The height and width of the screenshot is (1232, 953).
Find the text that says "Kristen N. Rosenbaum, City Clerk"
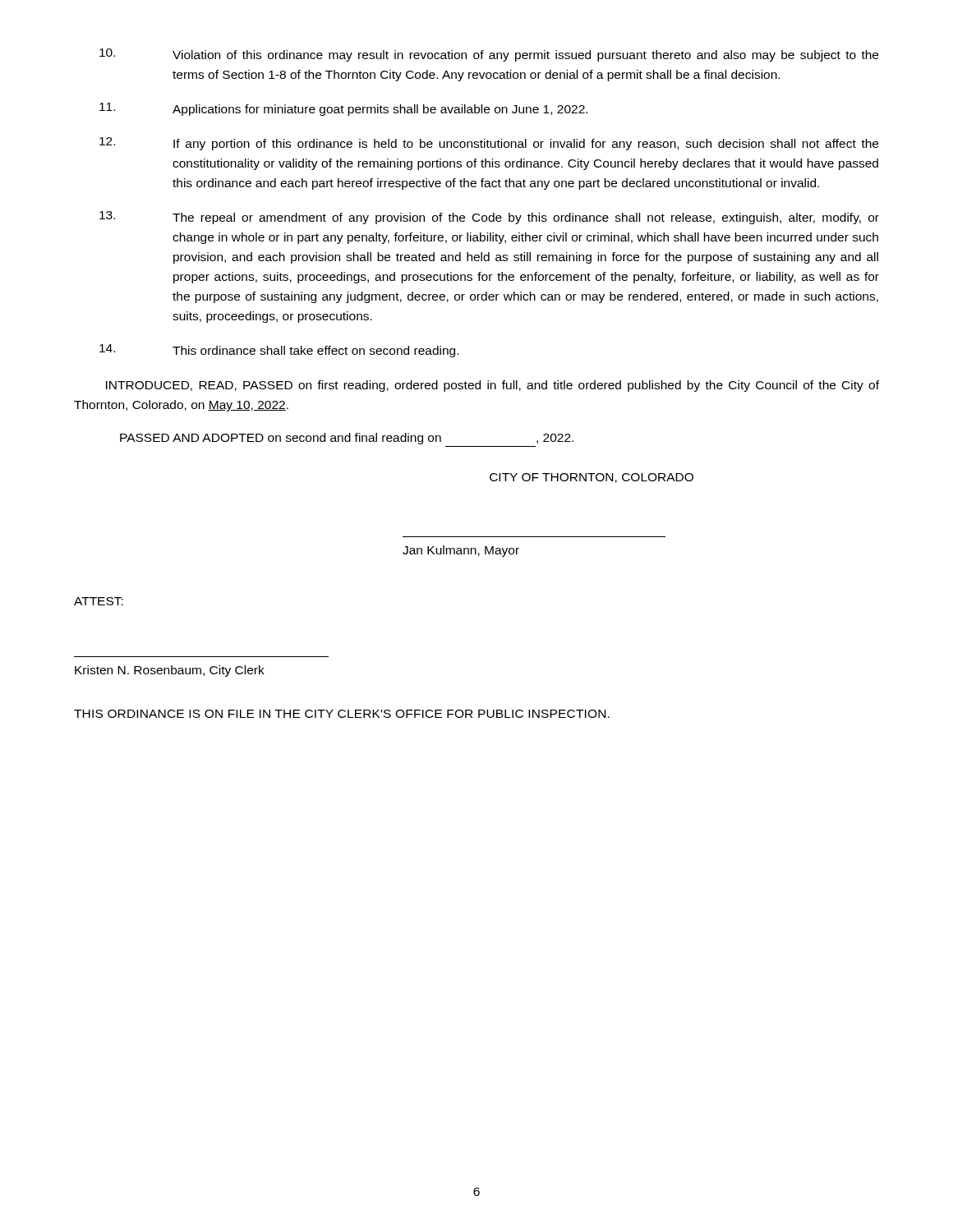[x=201, y=667]
